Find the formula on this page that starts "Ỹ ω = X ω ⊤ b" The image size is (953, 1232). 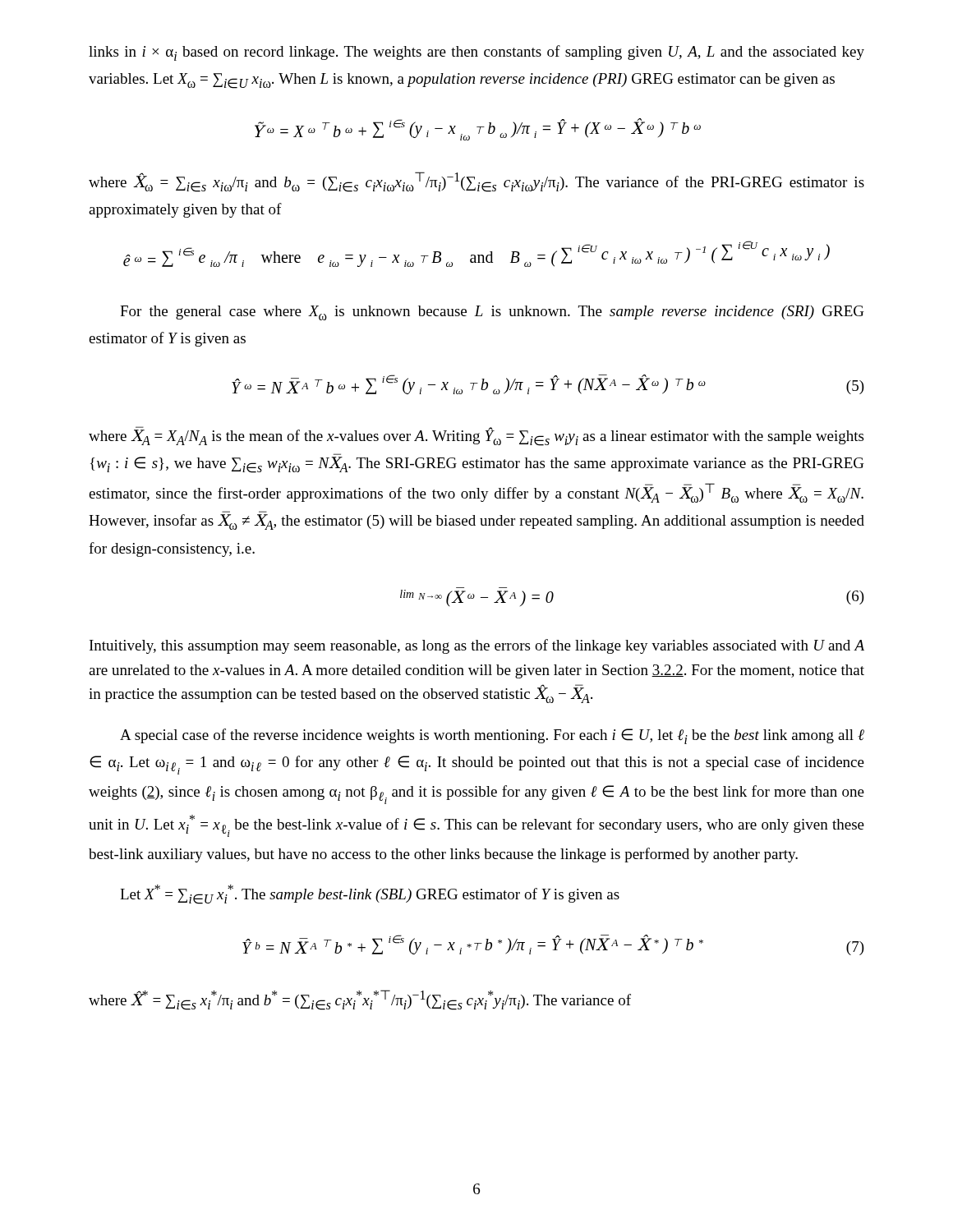tap(476, 130)
